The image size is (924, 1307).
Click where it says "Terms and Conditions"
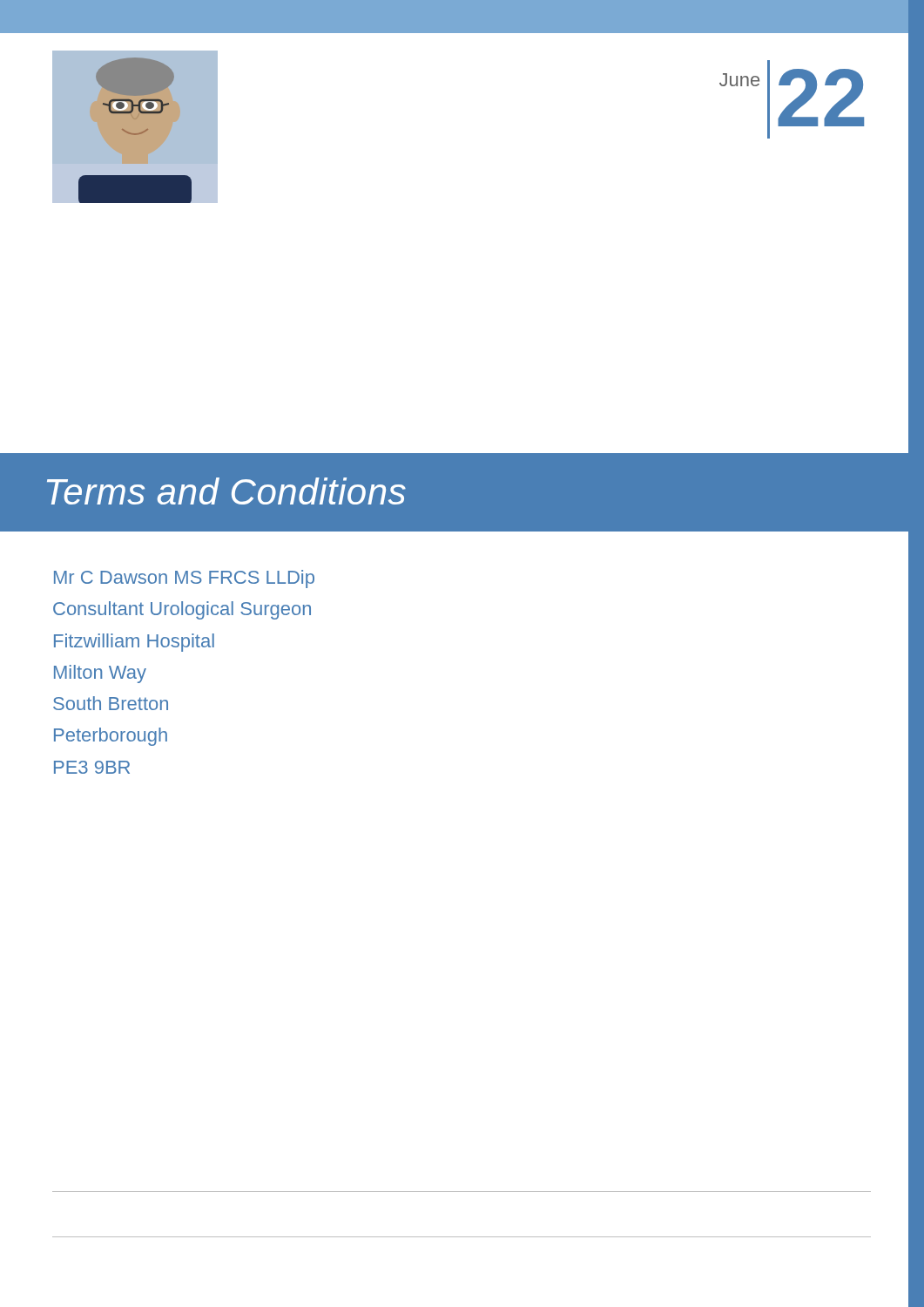tap(225, 492)
